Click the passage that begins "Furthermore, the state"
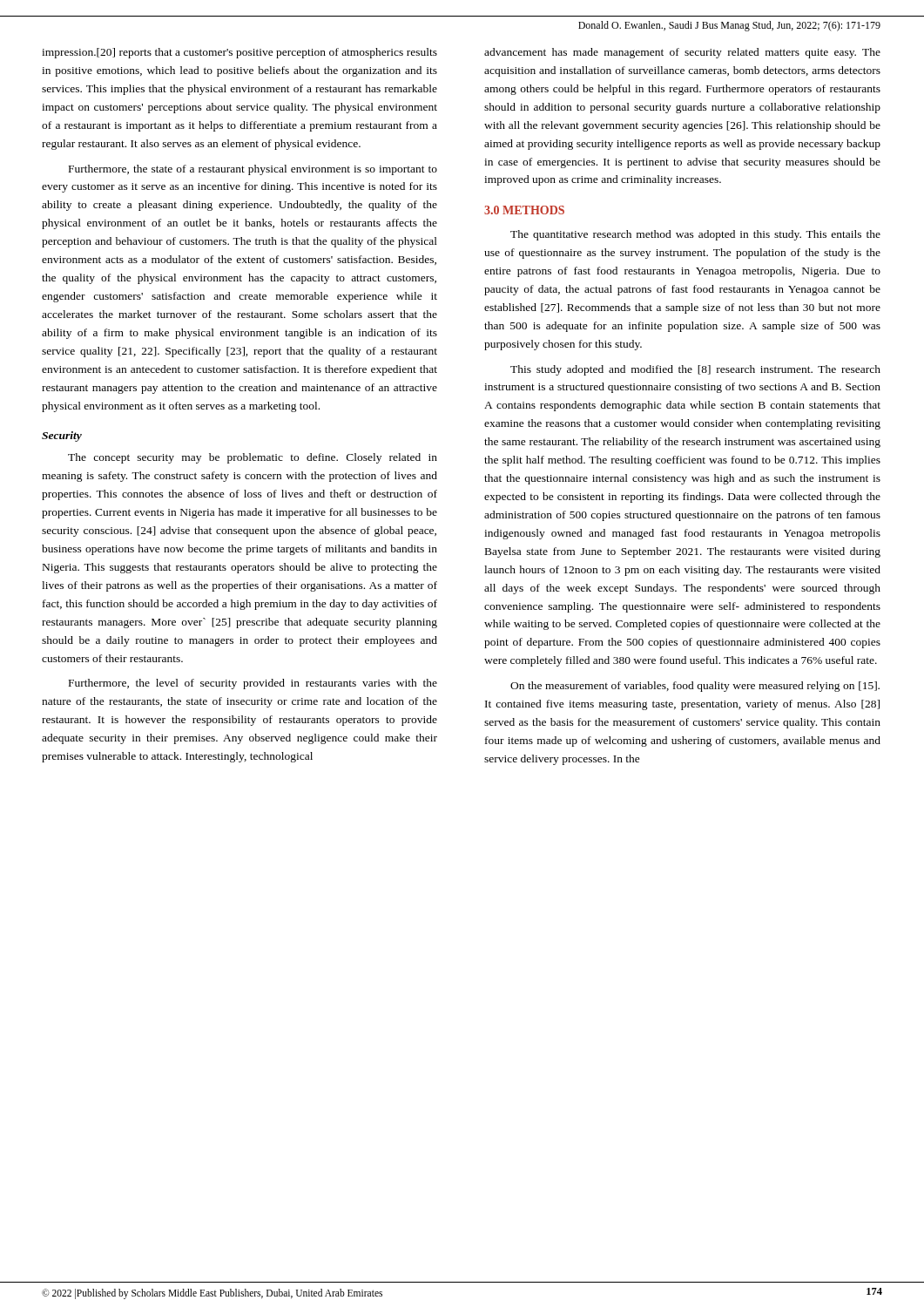 click(239, 288)
